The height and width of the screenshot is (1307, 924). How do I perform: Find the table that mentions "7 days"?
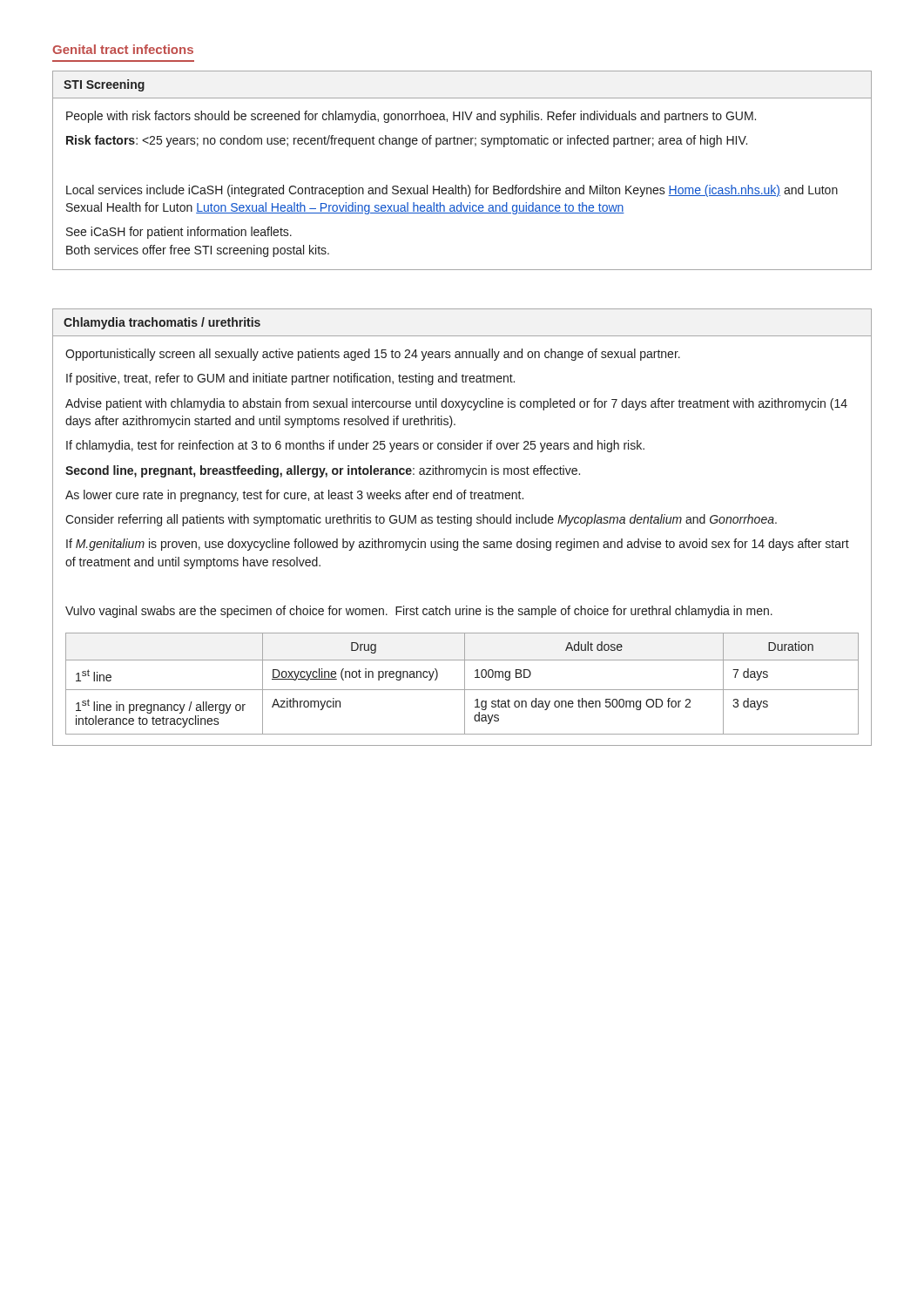(x=462, y=527)
